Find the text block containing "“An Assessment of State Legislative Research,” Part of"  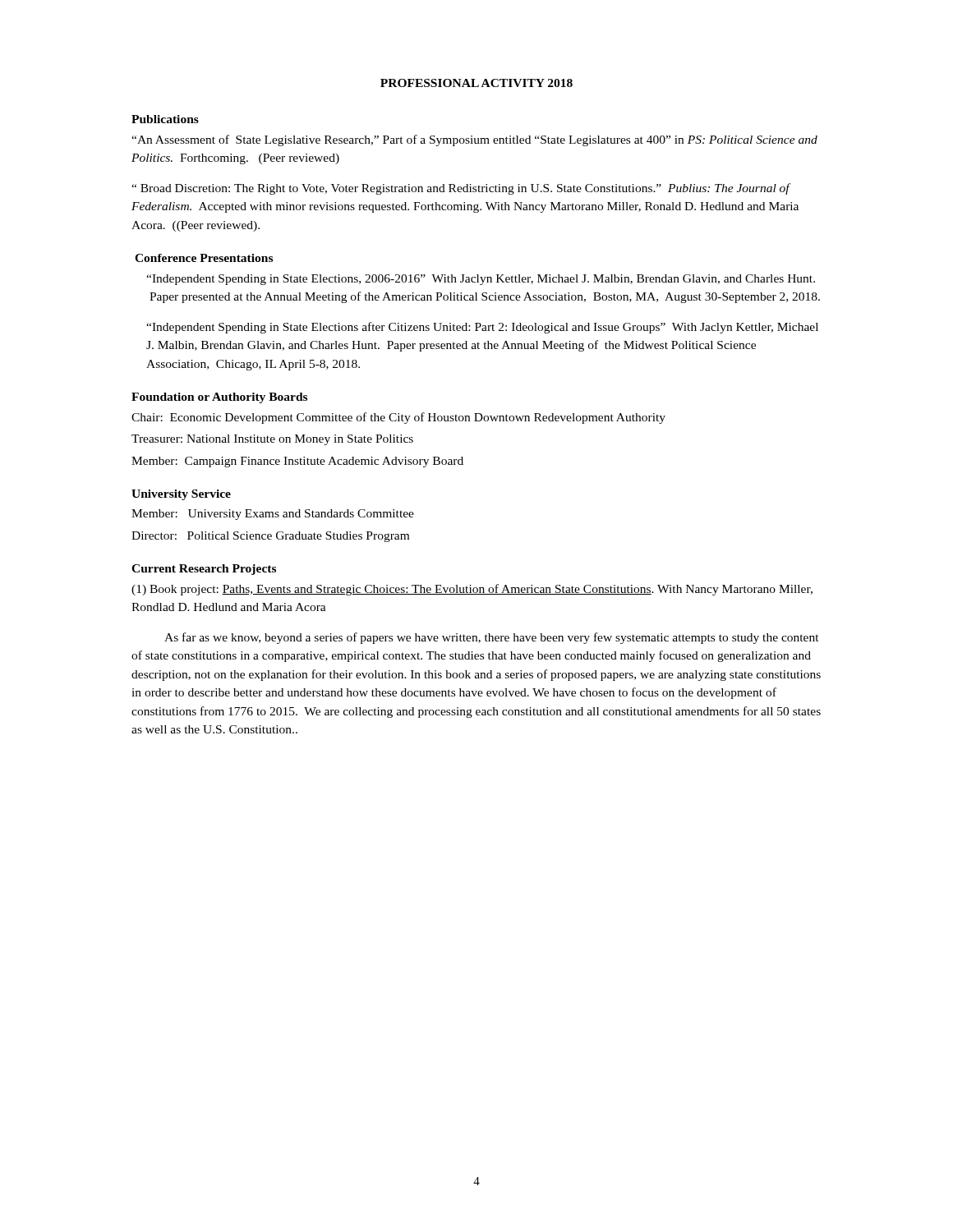click(474, 148)
